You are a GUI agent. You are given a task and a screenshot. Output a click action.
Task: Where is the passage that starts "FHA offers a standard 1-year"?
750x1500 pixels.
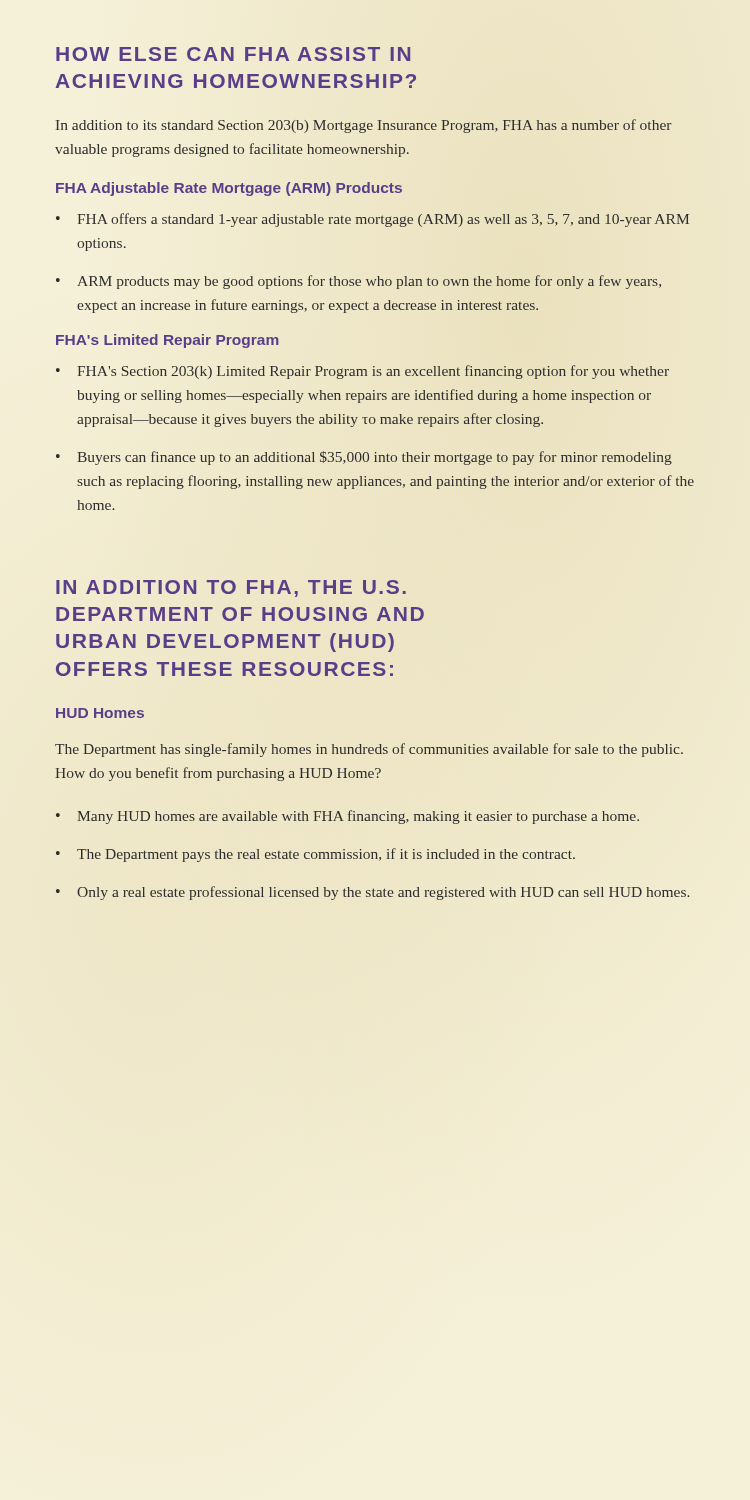375,231
